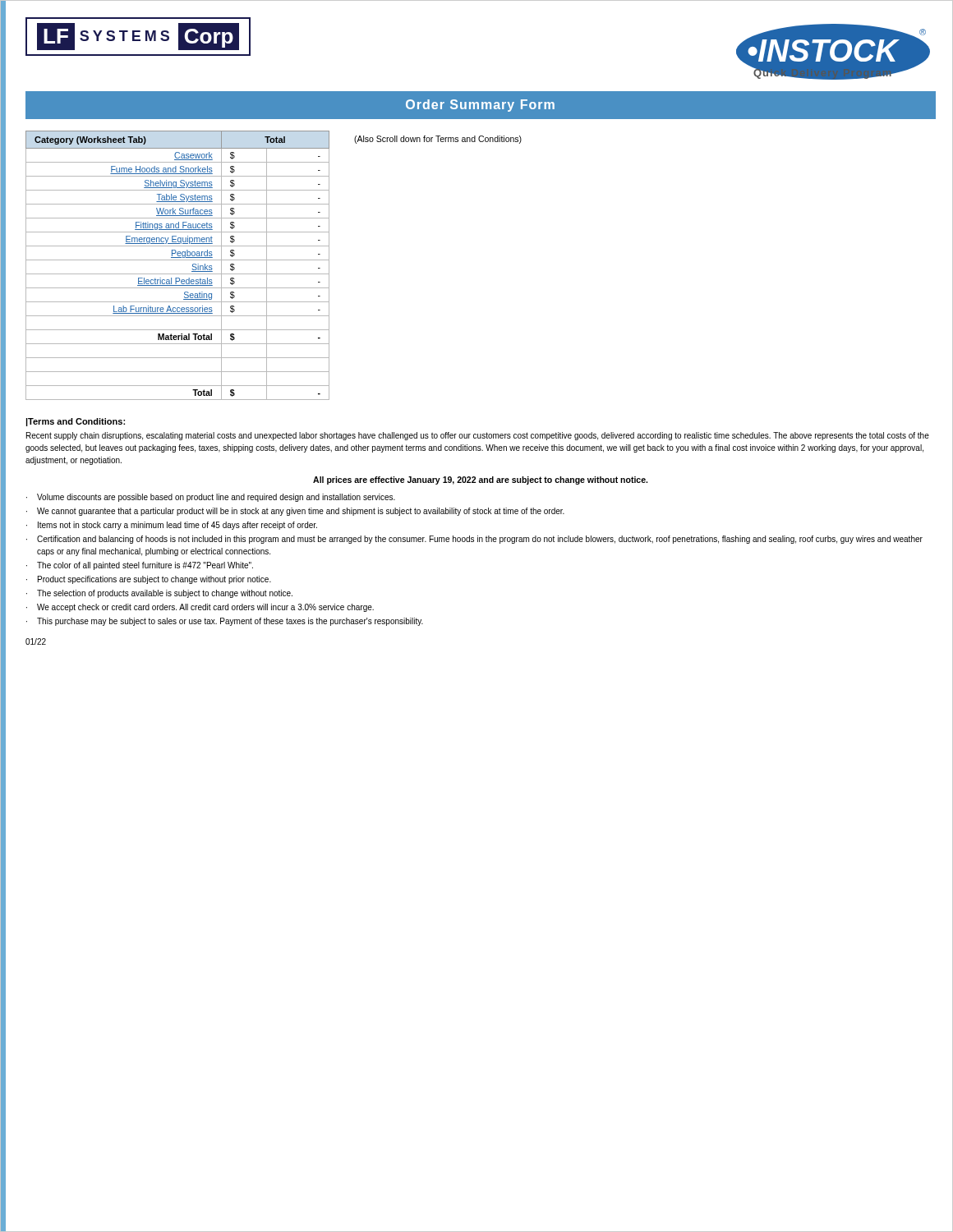
Task: Select the list item with the text "· Volume discounts"
Action: 210,497
